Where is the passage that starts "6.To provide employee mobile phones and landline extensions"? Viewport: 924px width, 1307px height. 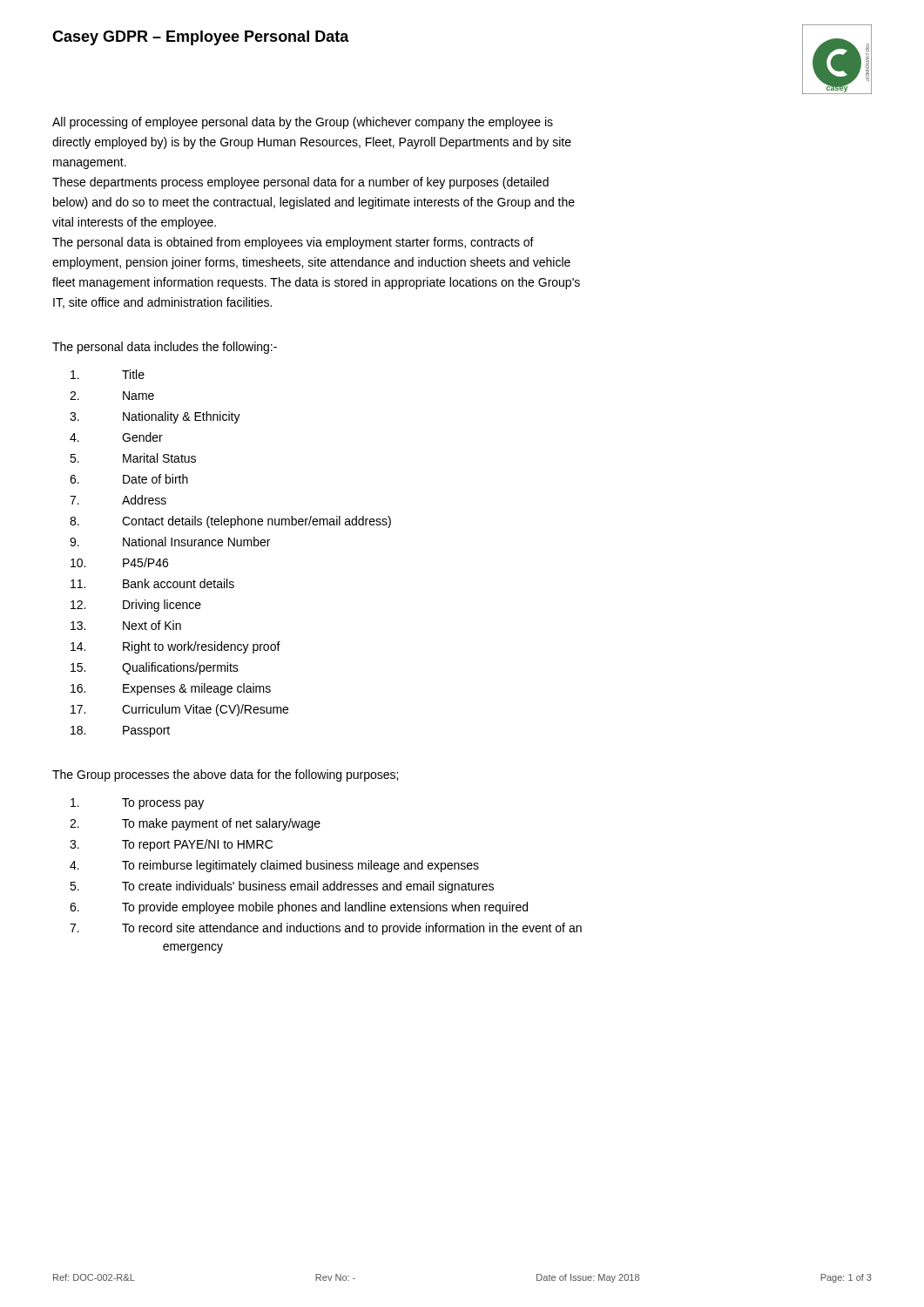462,907
